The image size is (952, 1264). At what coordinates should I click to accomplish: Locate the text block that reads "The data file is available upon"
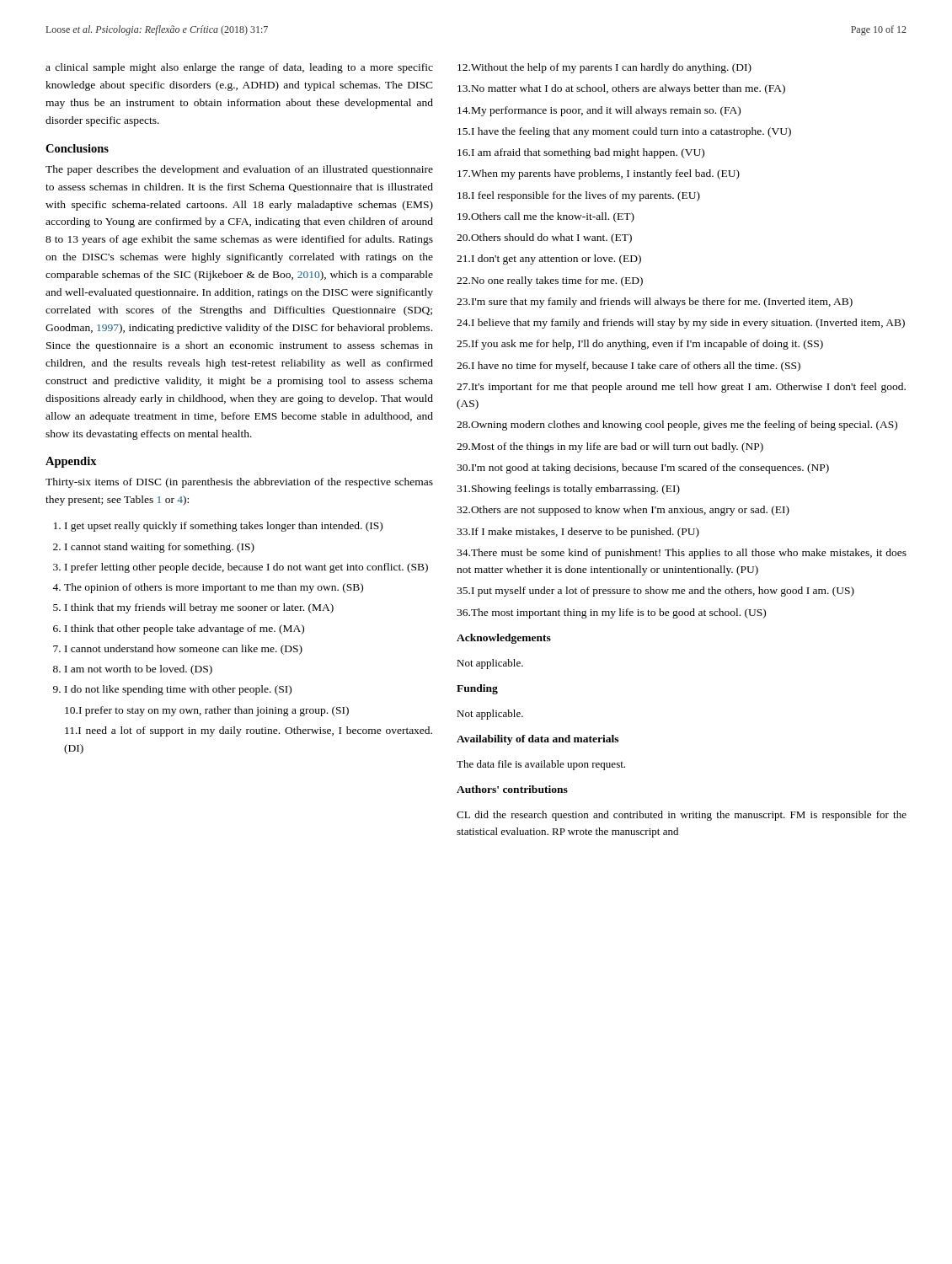coord(541,765)
